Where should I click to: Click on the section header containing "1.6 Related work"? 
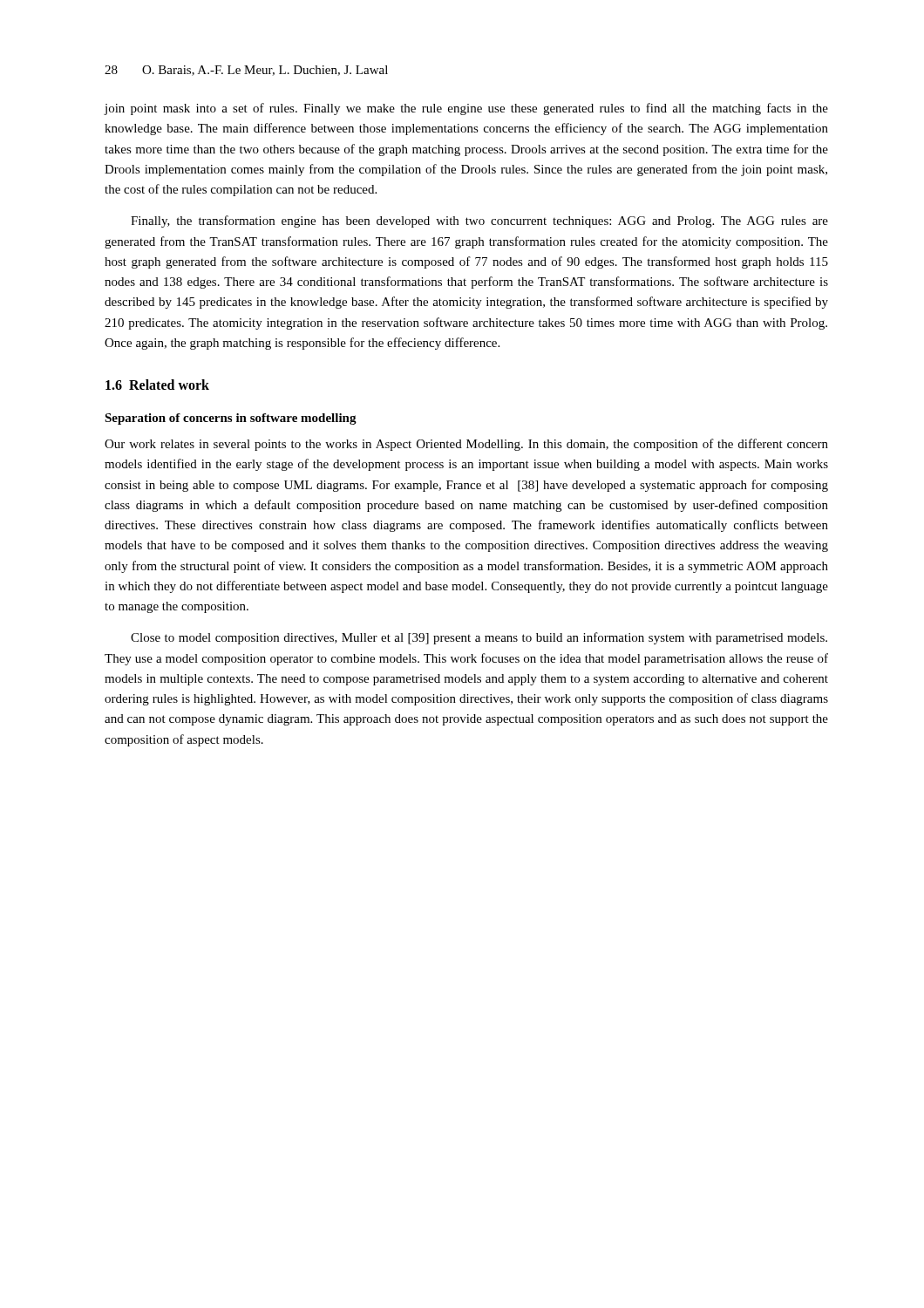tap(157, 385)
